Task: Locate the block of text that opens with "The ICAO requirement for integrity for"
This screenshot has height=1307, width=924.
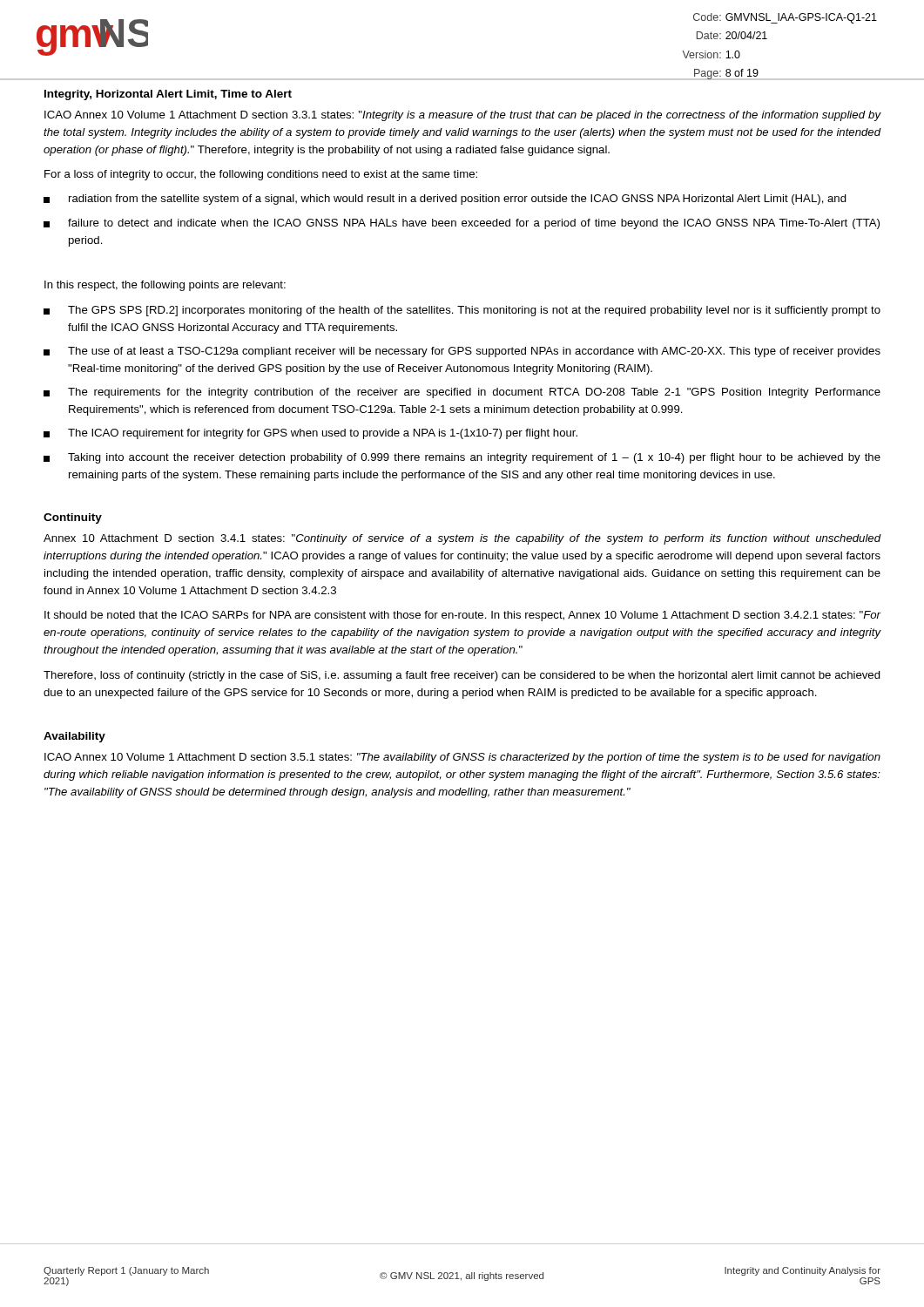Action: (x=311, y=433)
